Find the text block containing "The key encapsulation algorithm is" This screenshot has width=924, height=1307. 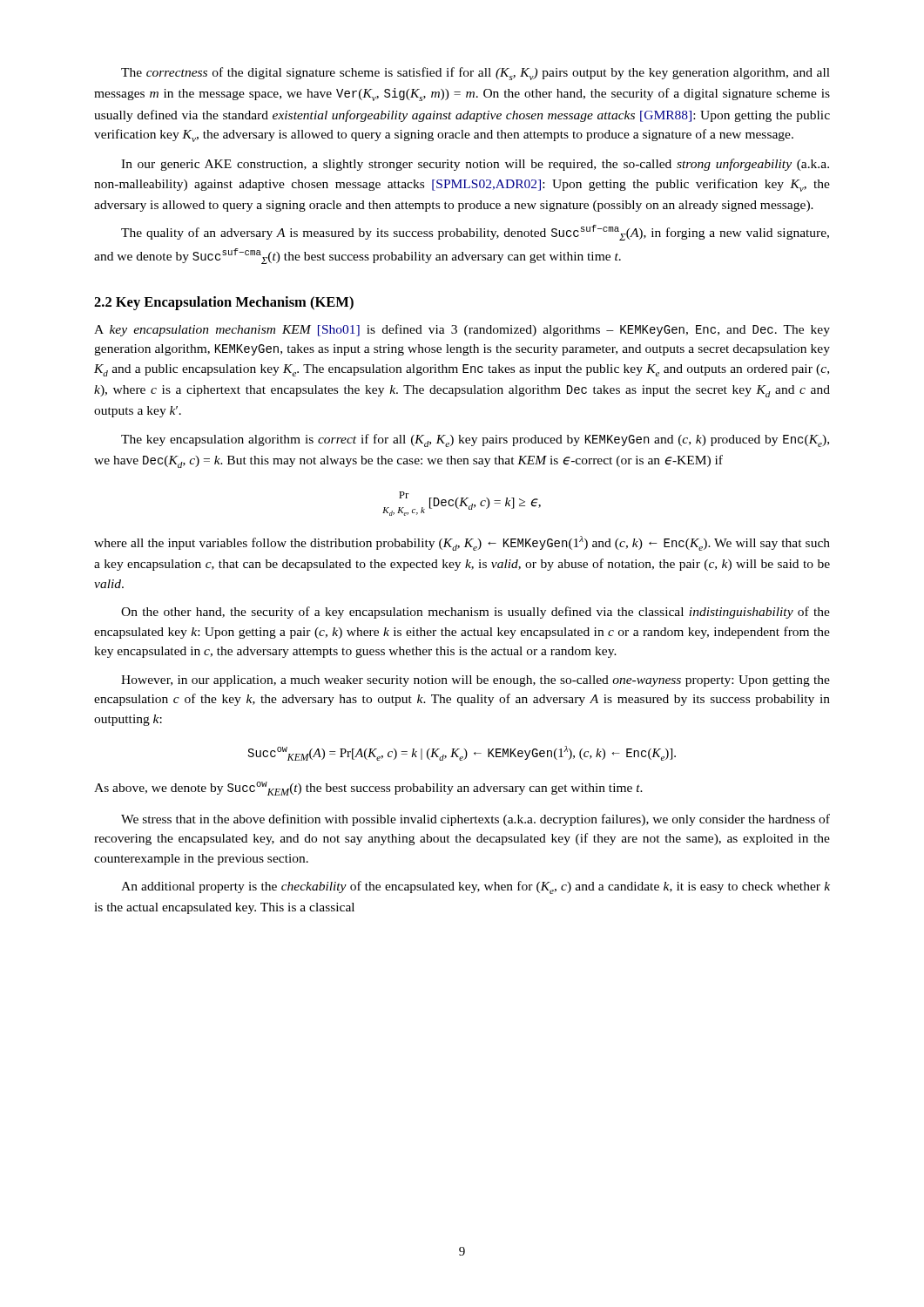(x=462, y=451)
